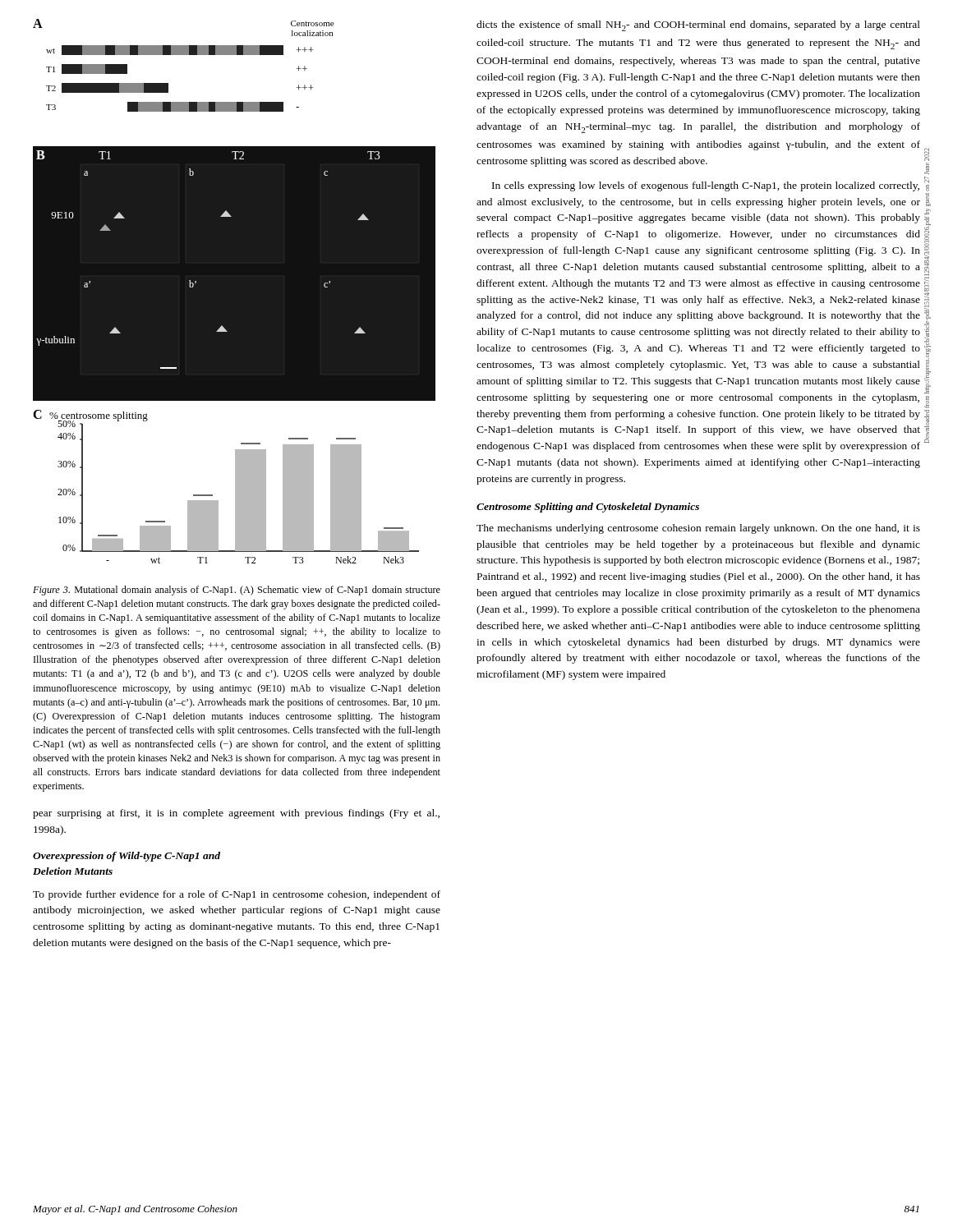953x1232 pixels.
Task: Locate the section header that reads "Overexpression of Wild-type C-Nap1 andDeletion Mutants"
Action: coord(127,863)
